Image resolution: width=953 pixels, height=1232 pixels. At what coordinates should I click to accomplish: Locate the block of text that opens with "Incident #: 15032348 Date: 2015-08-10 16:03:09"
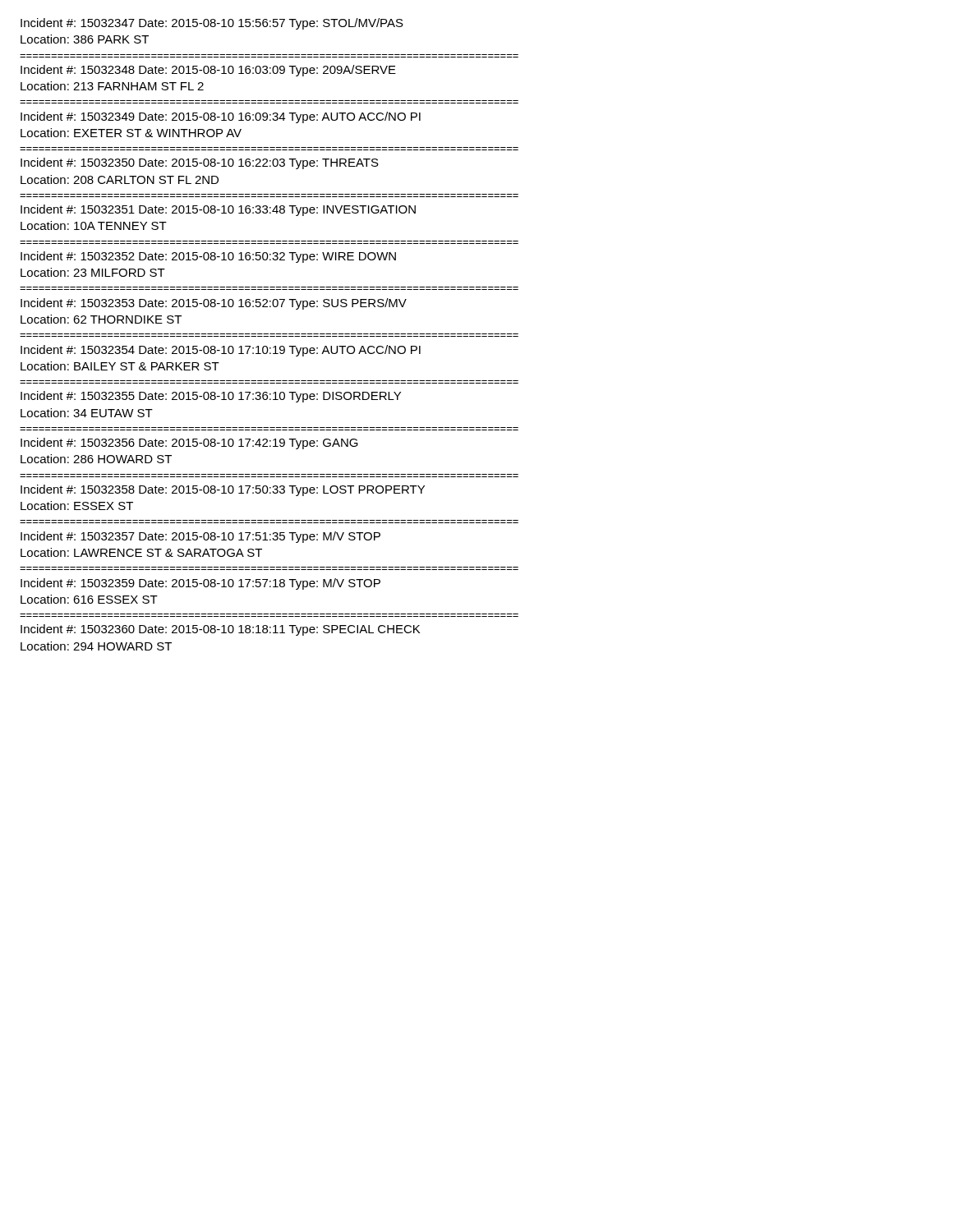pyautogui.click(x=208, y=71)
